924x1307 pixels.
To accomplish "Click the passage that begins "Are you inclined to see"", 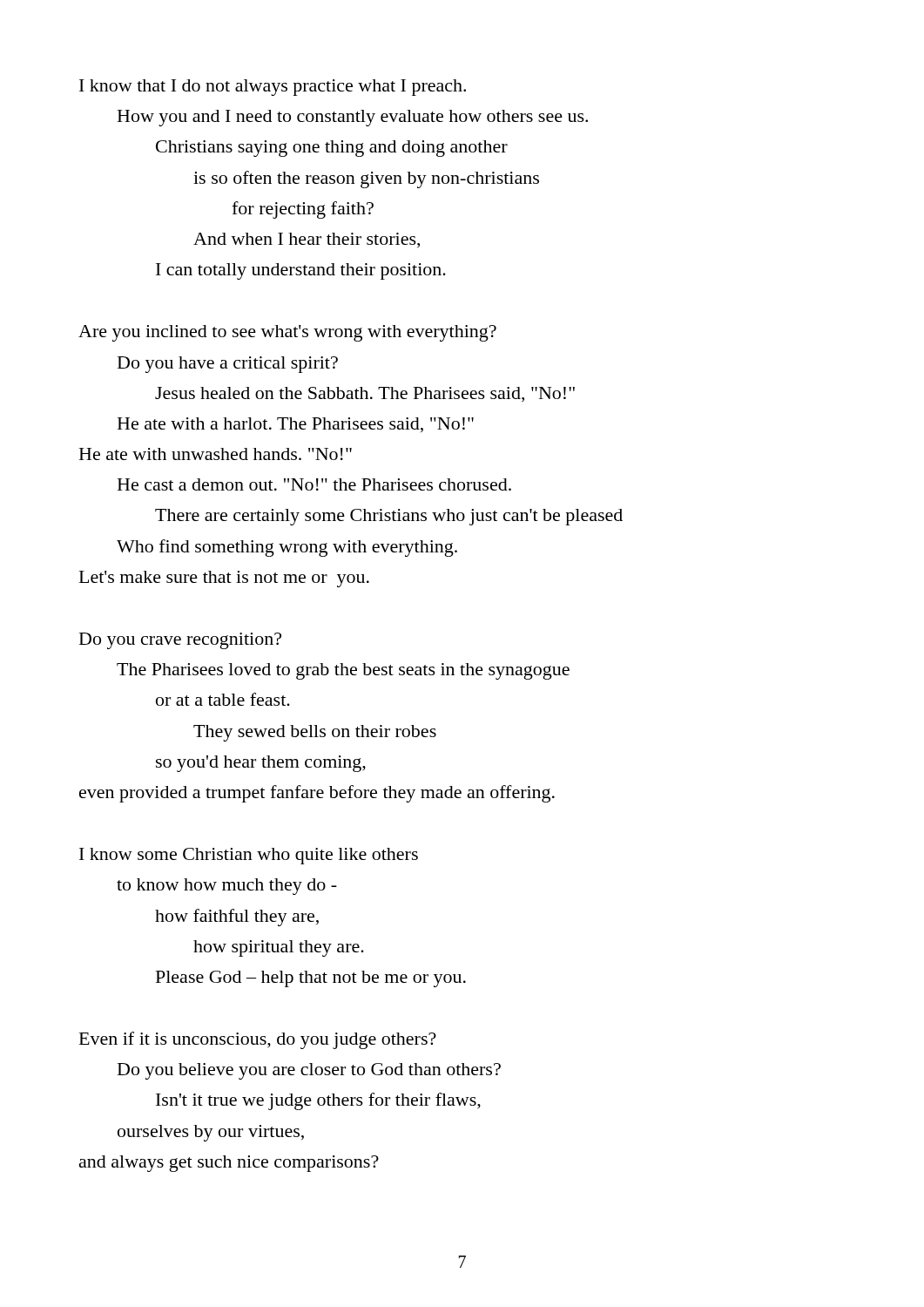I will point(287,333).
